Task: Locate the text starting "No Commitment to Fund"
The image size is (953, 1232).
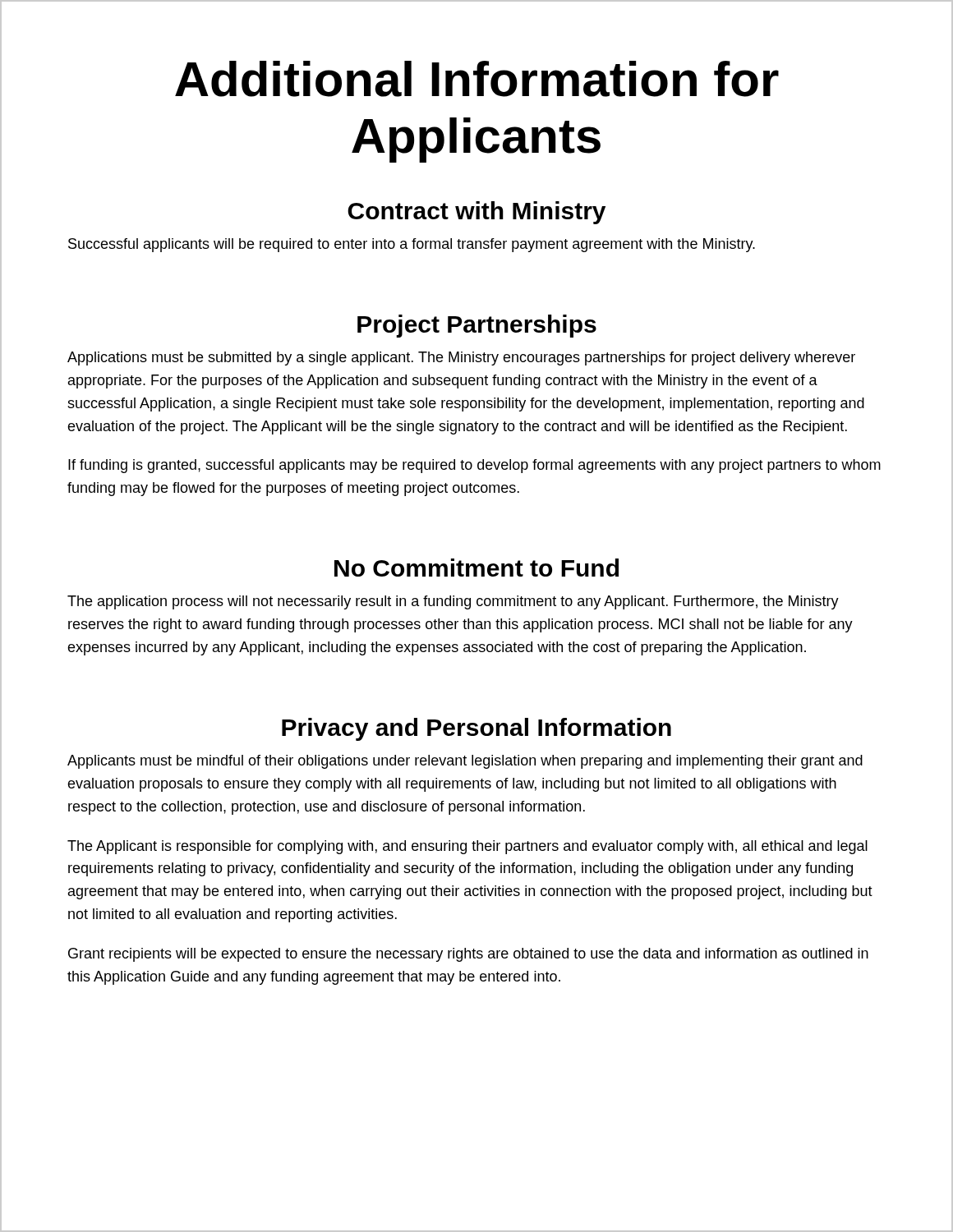Action: click(x=476, y=569)
